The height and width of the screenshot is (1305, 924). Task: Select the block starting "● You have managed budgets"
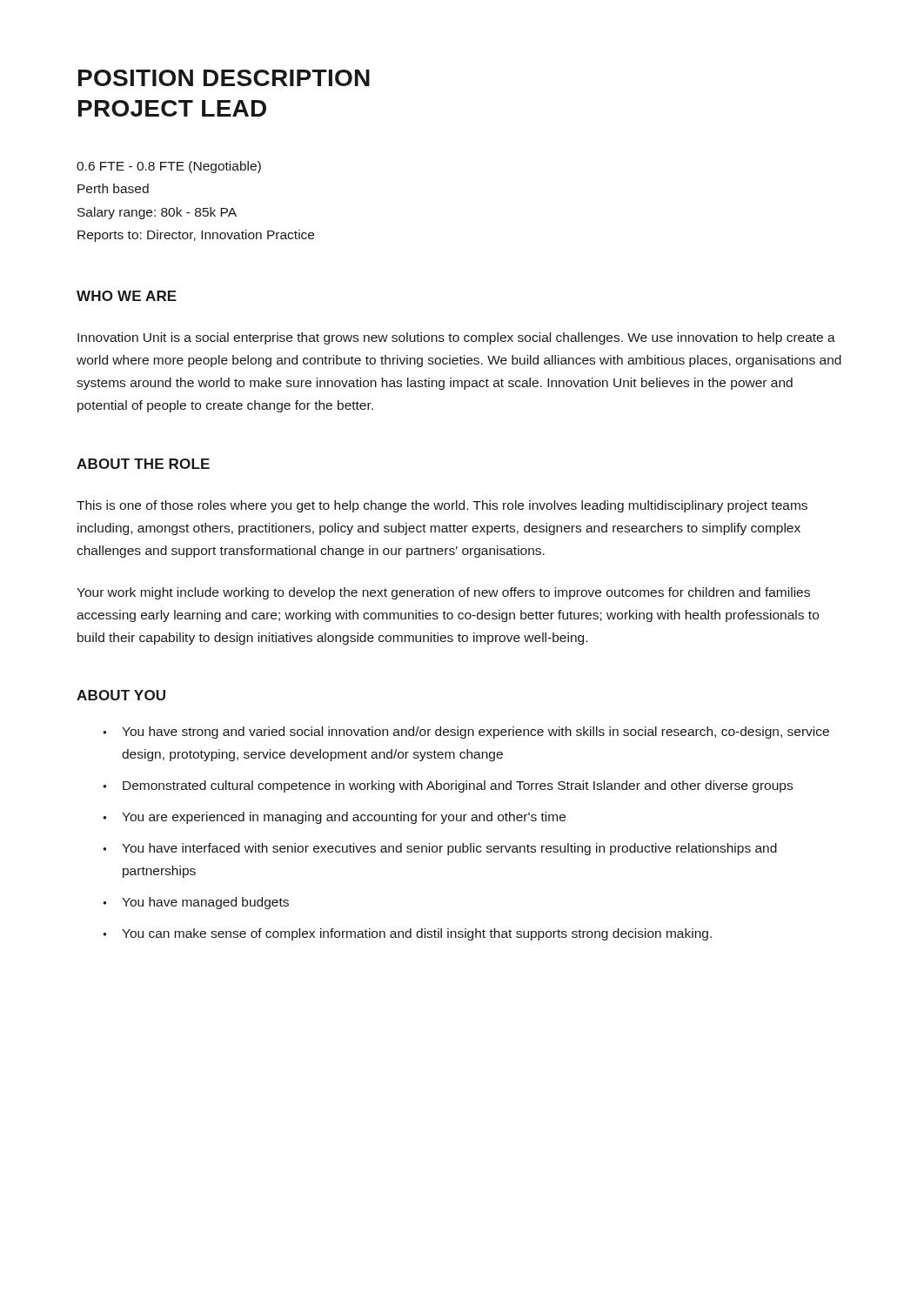point(196,903)
